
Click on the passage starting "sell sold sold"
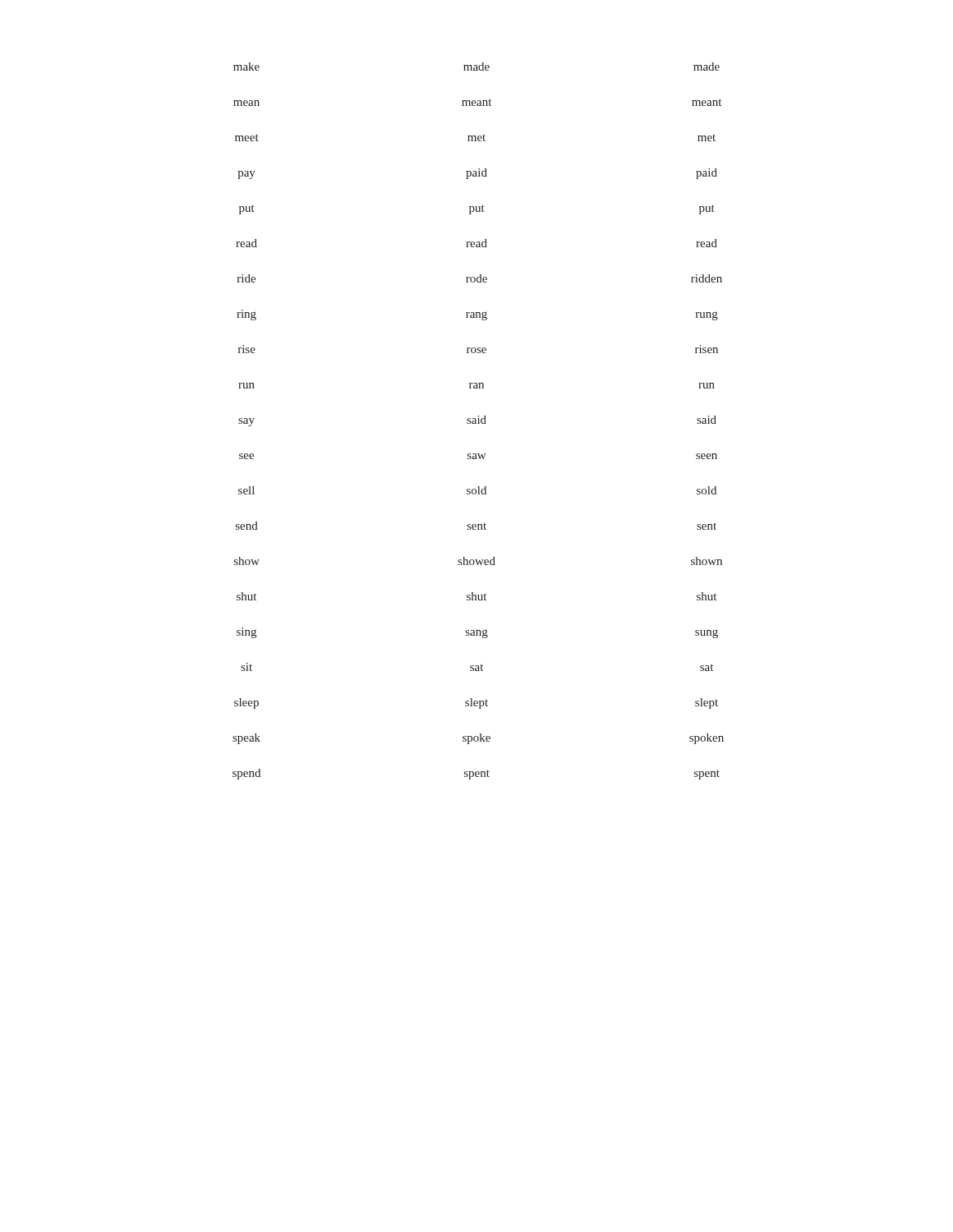click(x=476, y=491)
